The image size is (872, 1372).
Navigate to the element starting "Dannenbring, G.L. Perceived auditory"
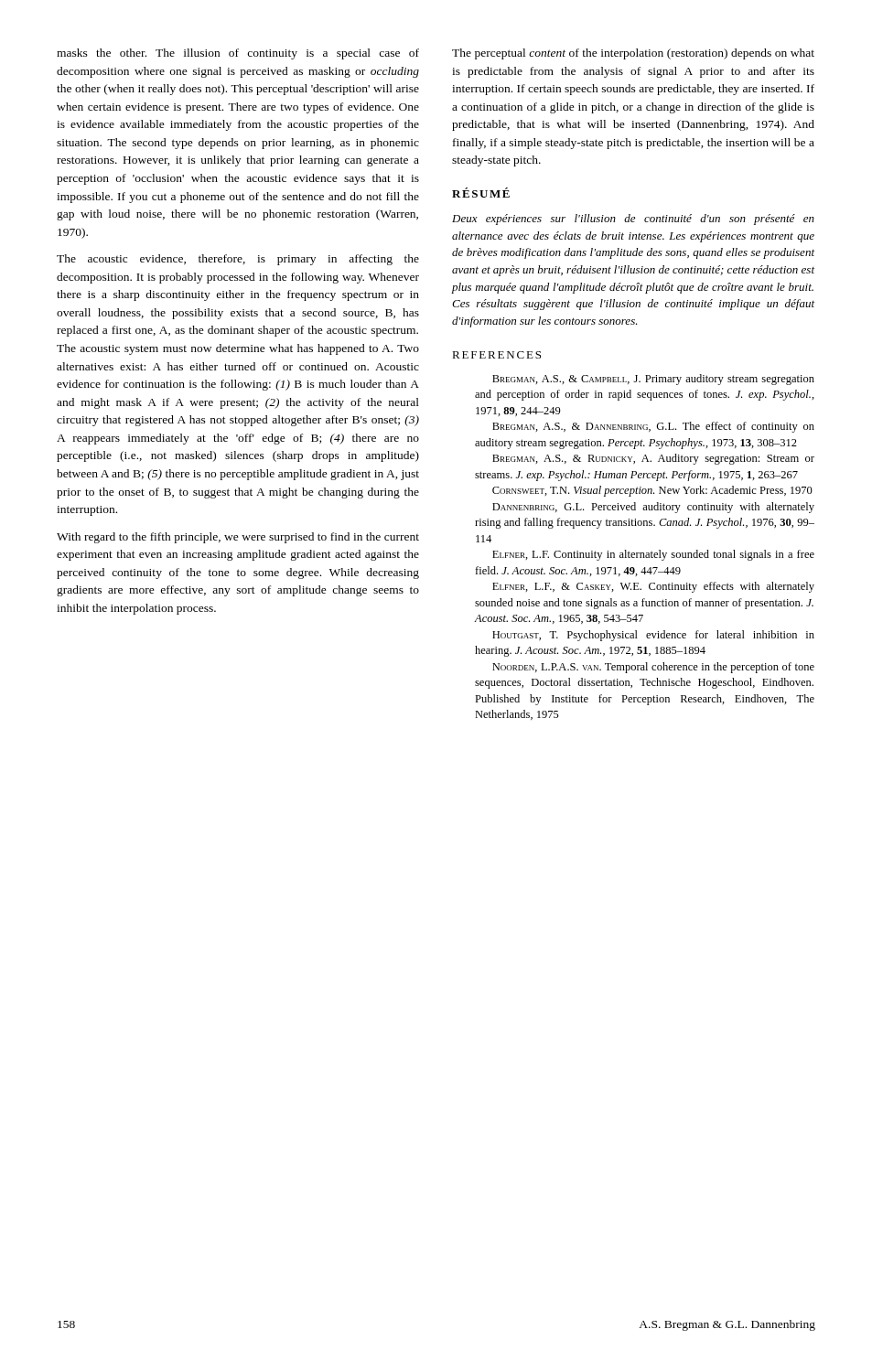point(633,523)
